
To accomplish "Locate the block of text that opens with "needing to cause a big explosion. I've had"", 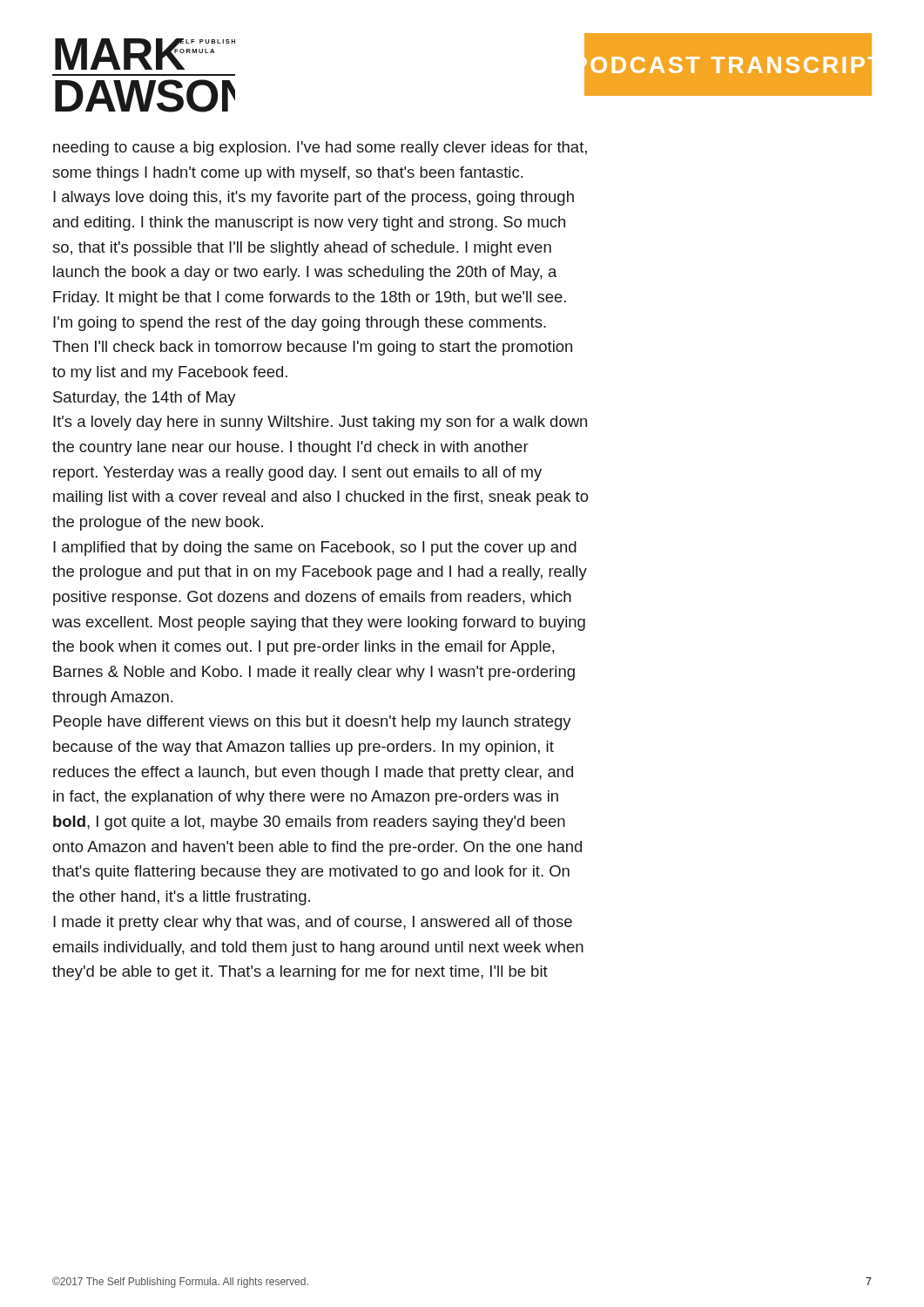I will (462, 560).
